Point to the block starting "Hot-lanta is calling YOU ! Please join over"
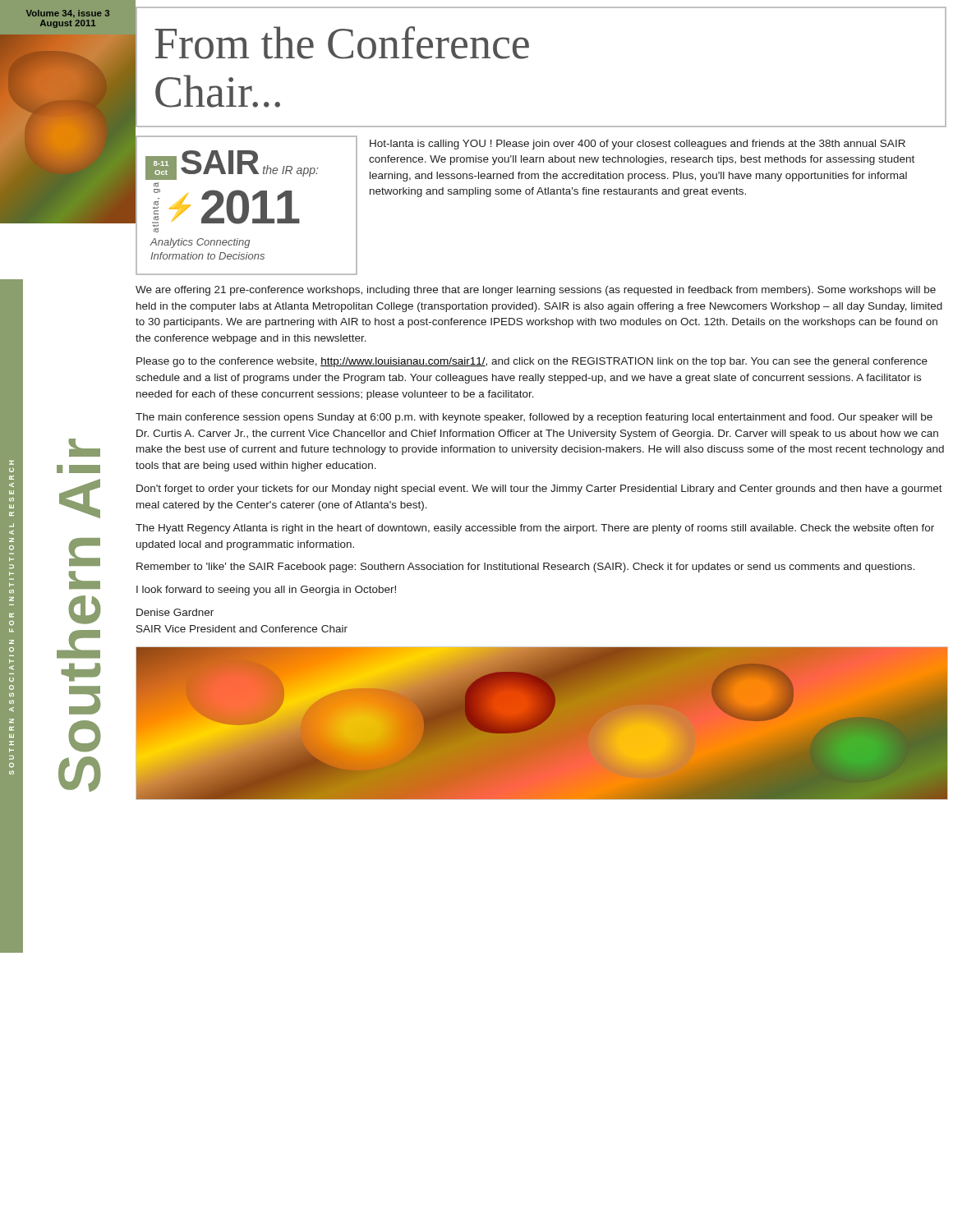 [x=642, y=167]
